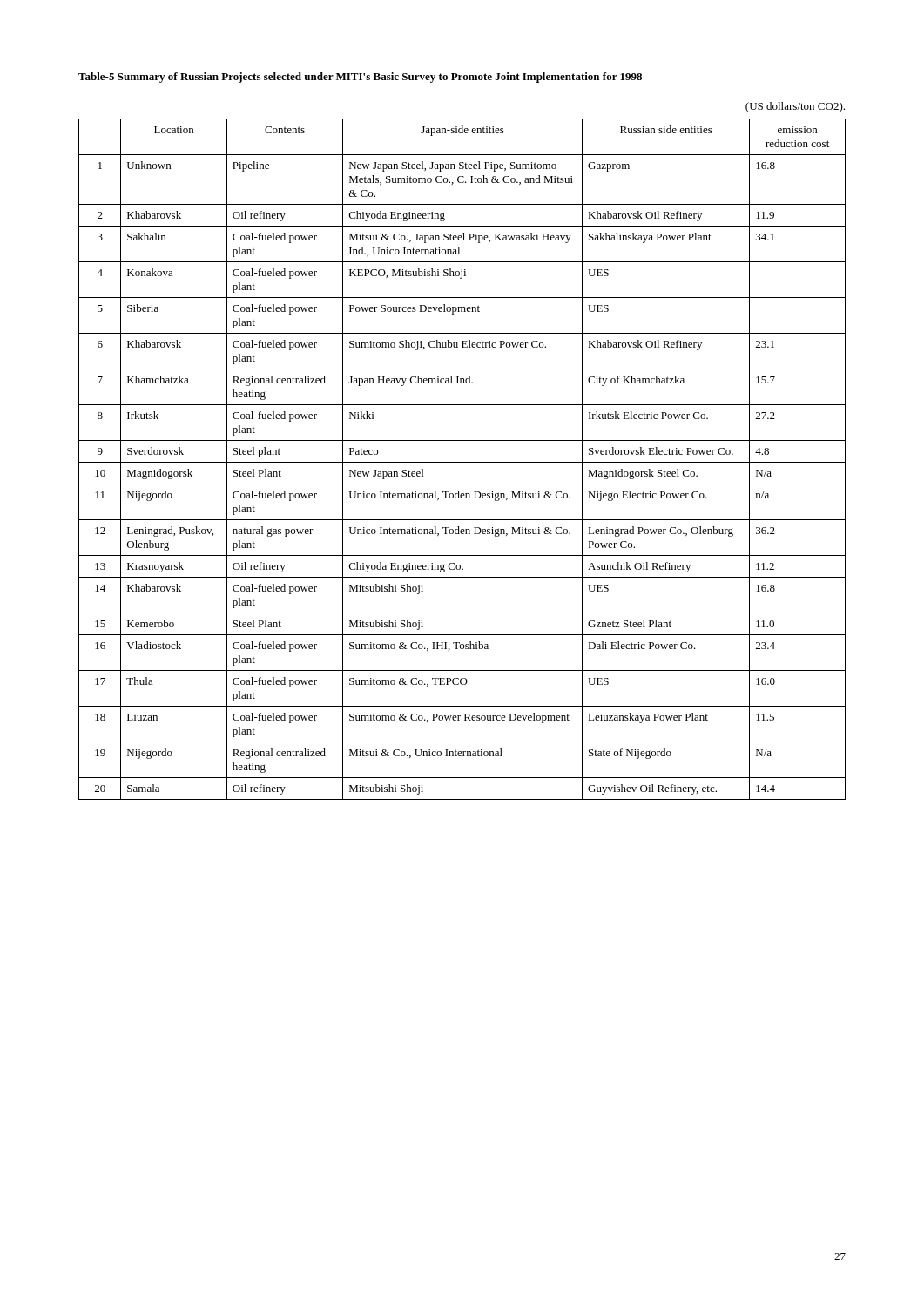Click on the table containing "Japan Heavy Chemical"
This screenshot has height=1307, width=924.
[462, 459]
